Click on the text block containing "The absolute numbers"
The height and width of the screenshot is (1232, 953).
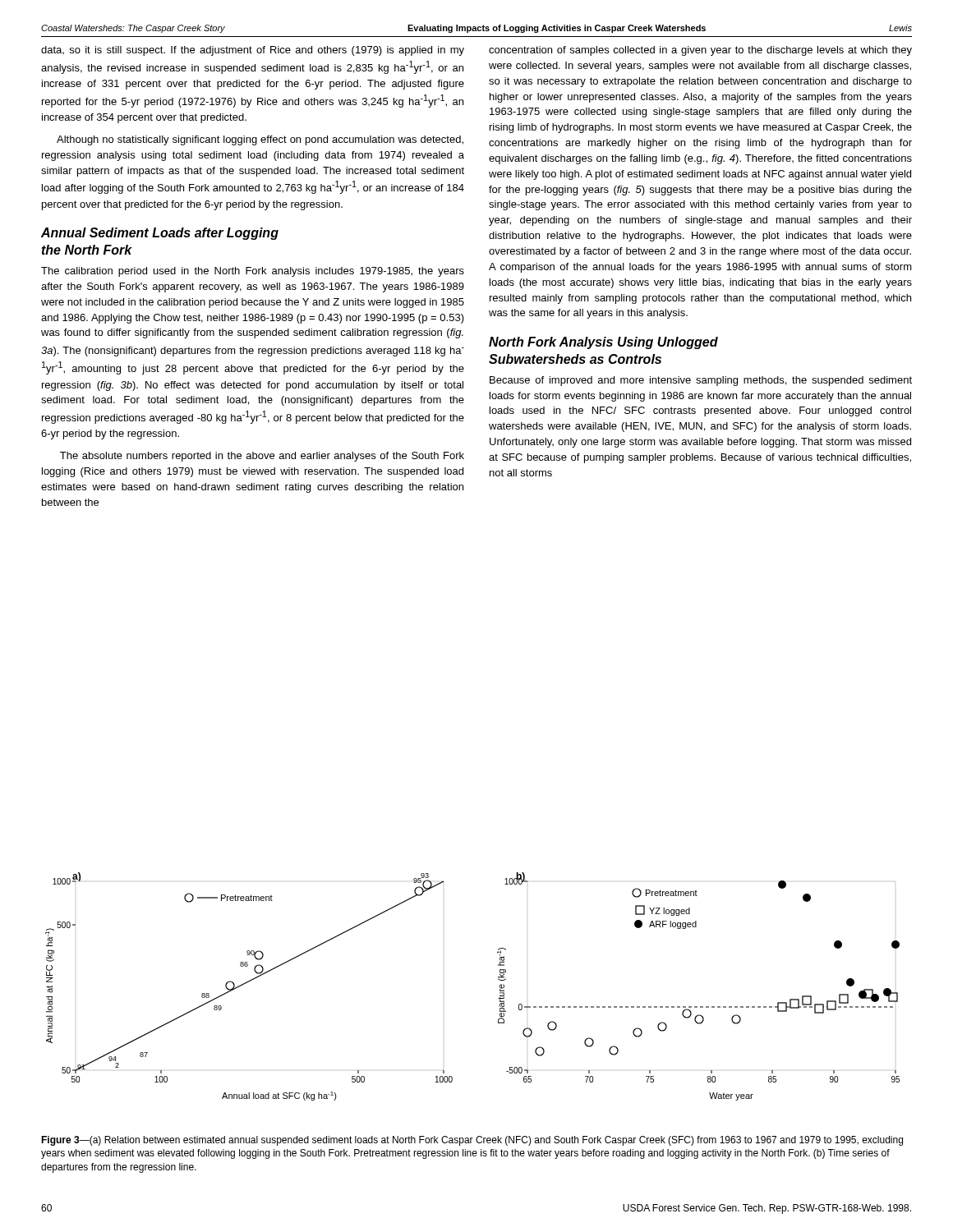253,479
